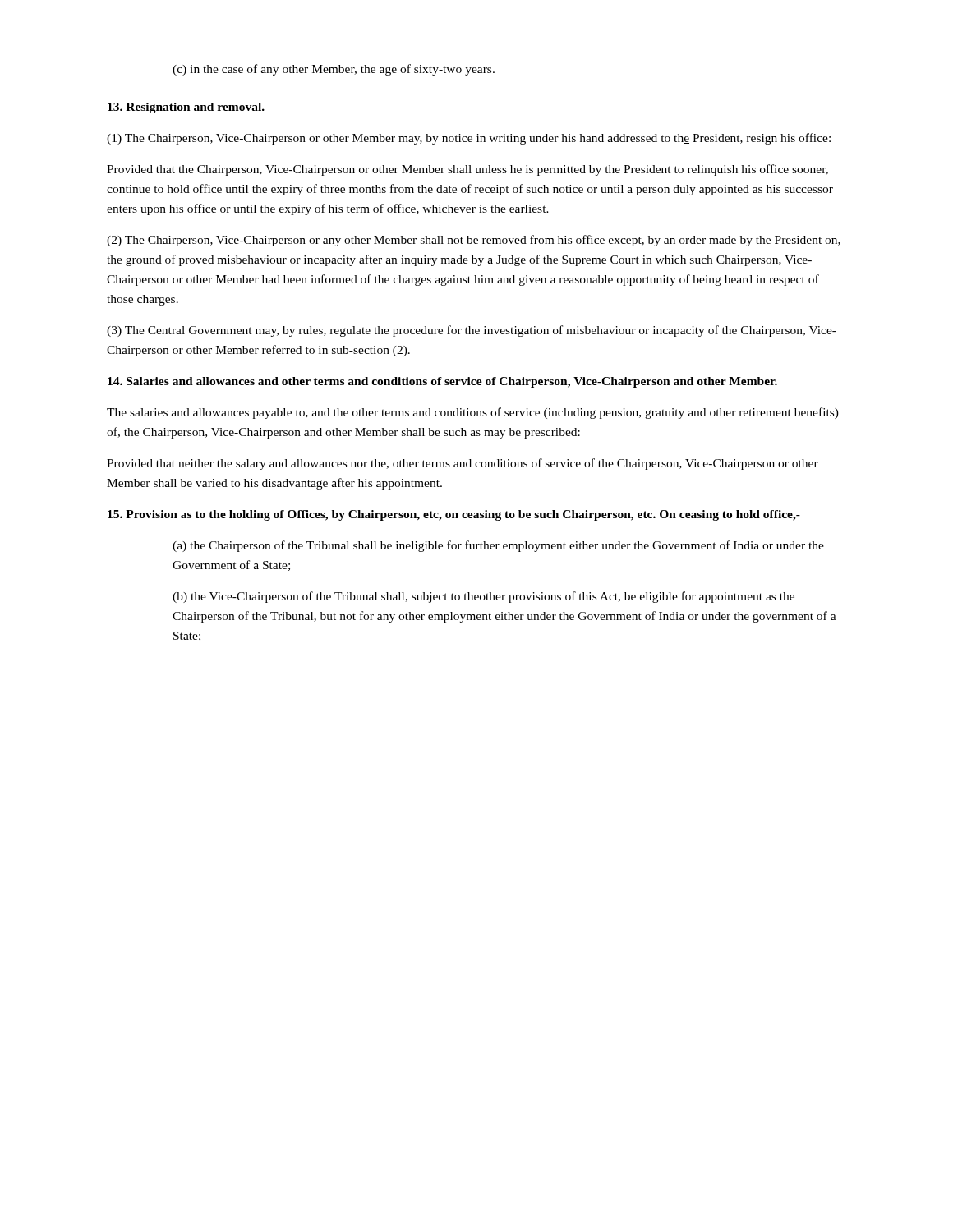Click the passage that begins "(2) The Chairperson,"
This screenshot has height=1232, width=953.
476,270
